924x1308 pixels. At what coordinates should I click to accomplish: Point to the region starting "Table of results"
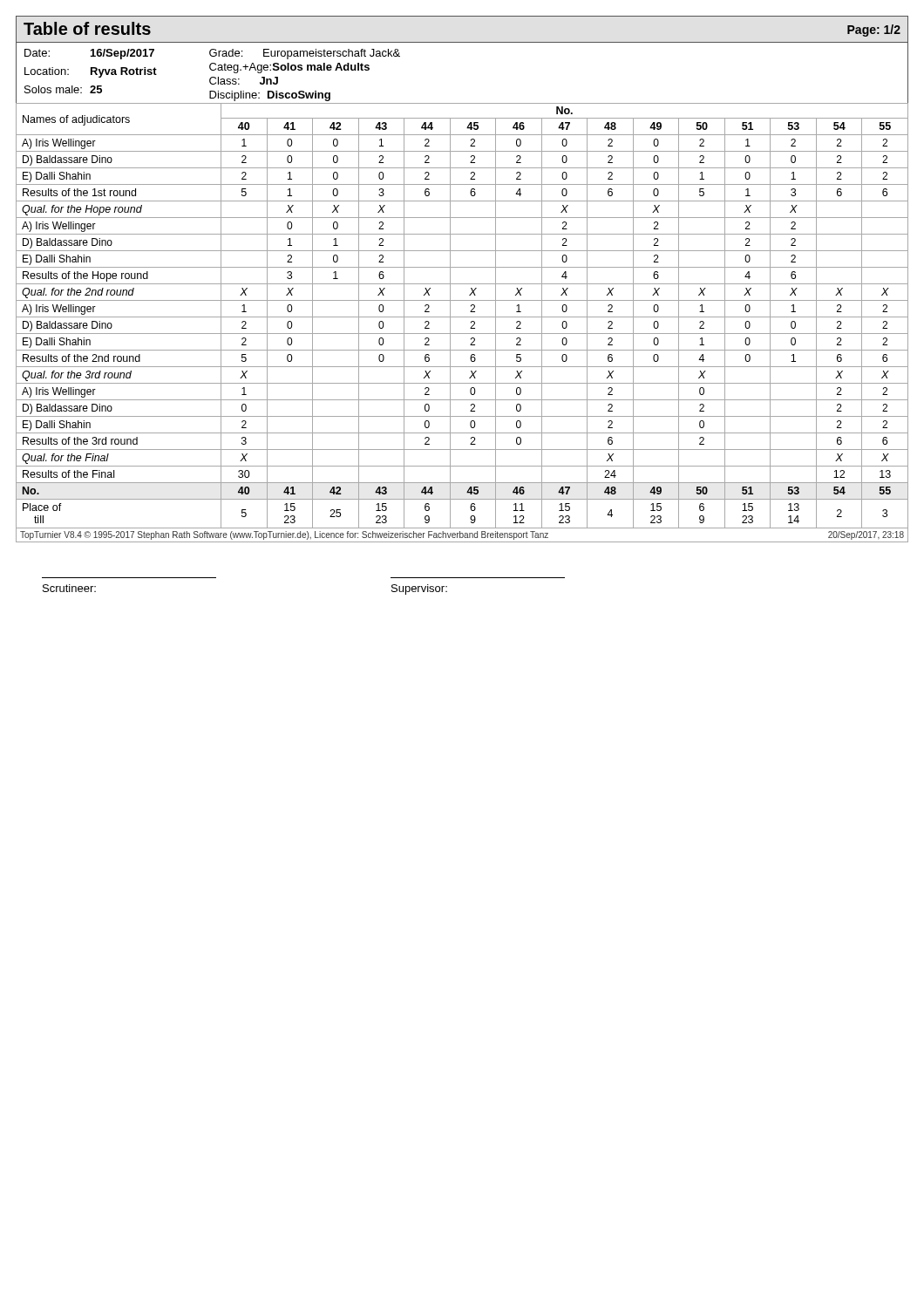[x=86, y=29]
